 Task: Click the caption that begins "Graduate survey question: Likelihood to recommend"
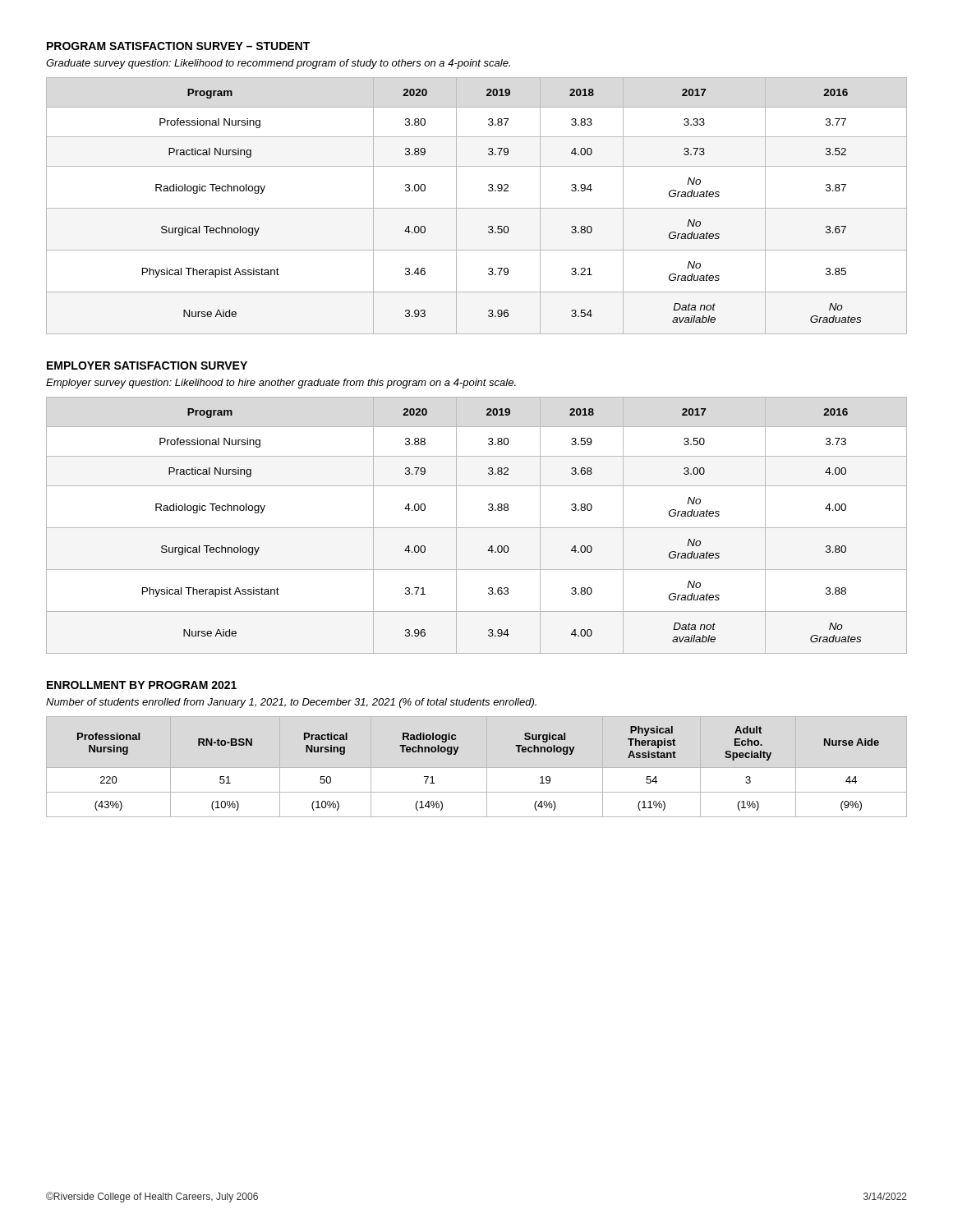click(279, 63)
